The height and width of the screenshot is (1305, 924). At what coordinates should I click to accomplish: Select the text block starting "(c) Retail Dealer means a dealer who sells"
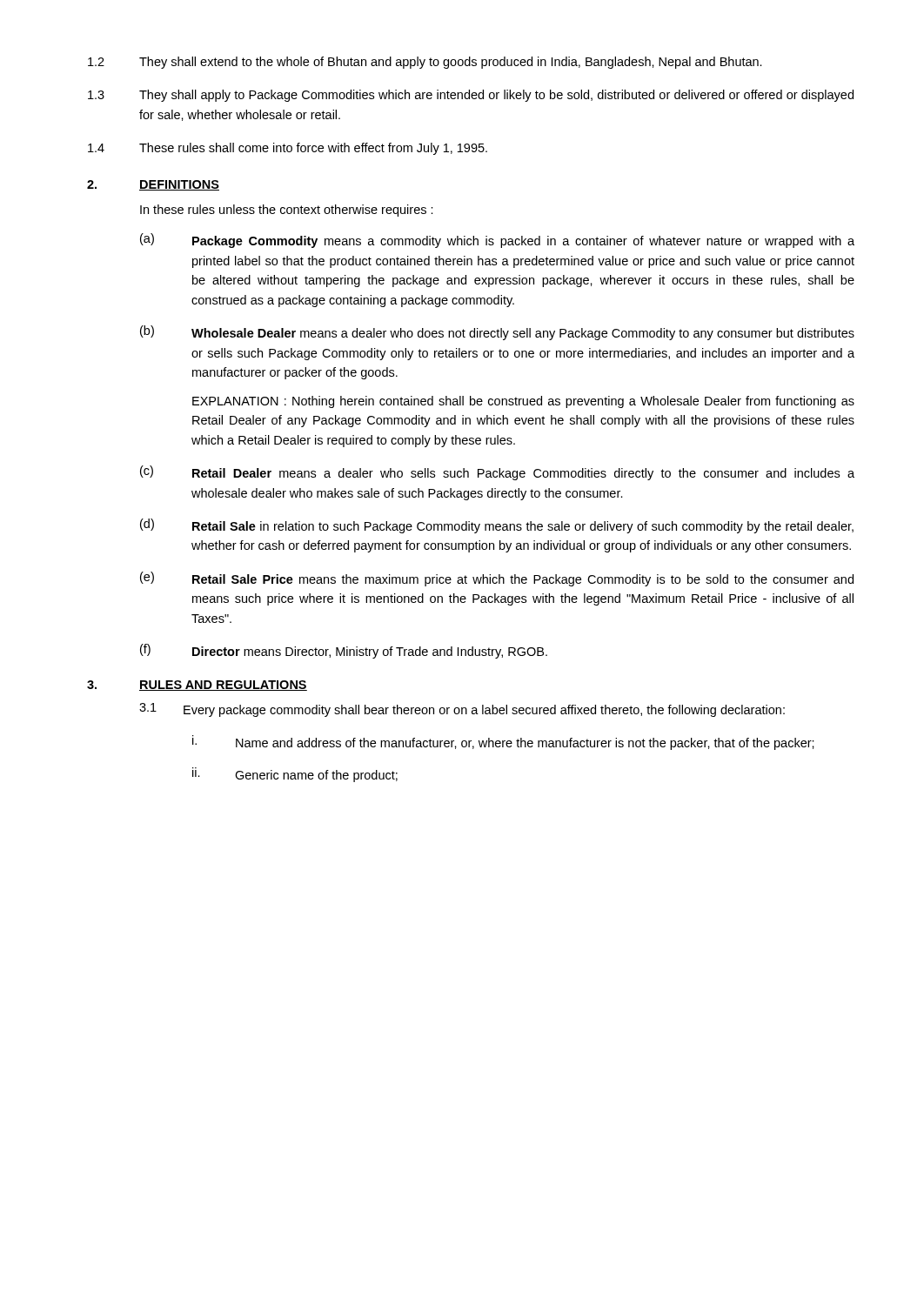[497, 483]
